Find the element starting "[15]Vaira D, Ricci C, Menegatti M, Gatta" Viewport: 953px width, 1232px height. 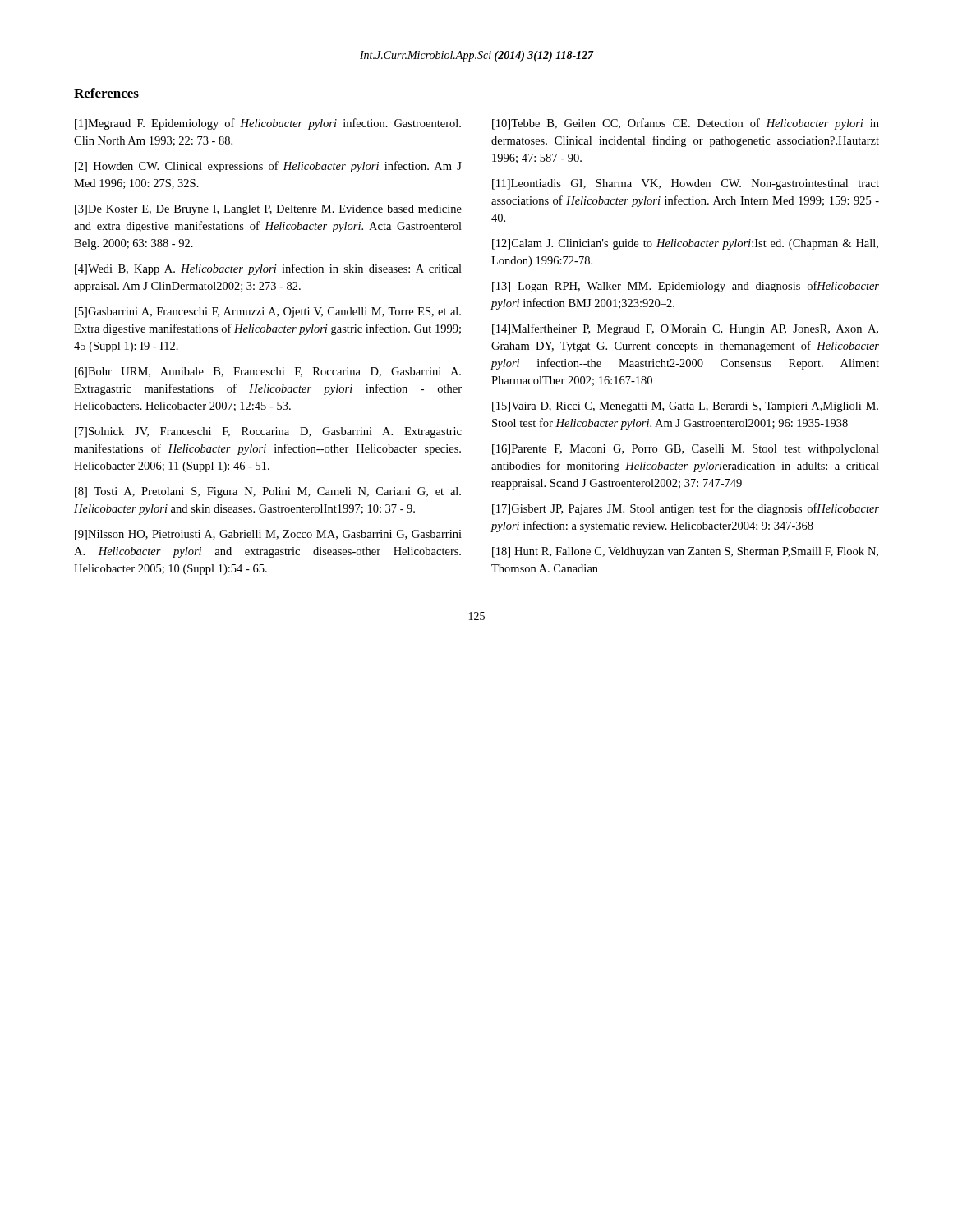point(685,415)
